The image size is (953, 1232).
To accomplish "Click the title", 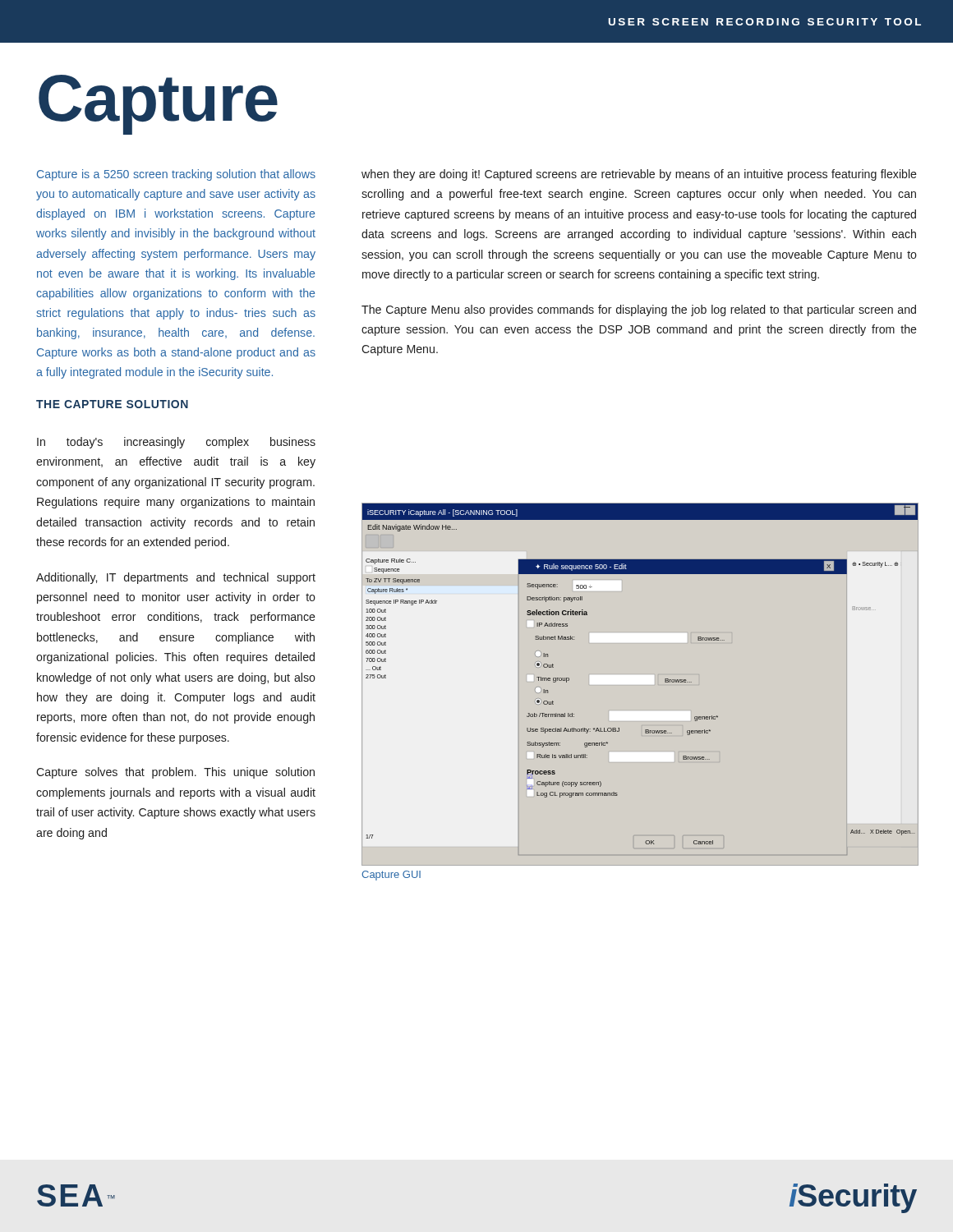I will click(x=157, y=99).
